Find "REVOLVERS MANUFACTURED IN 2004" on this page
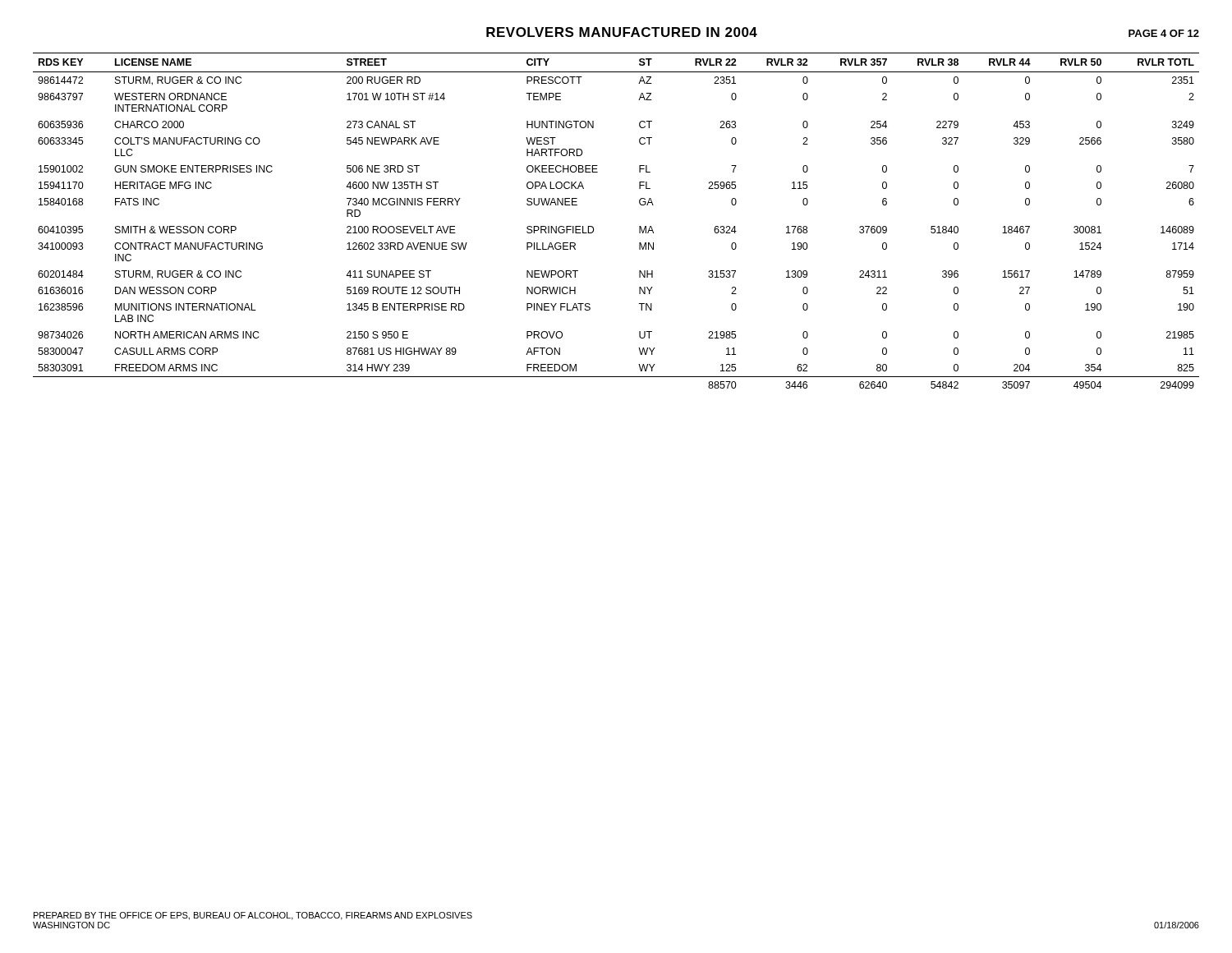The height and width of the screenshot is (953, 1232). [x=622, y=32]
